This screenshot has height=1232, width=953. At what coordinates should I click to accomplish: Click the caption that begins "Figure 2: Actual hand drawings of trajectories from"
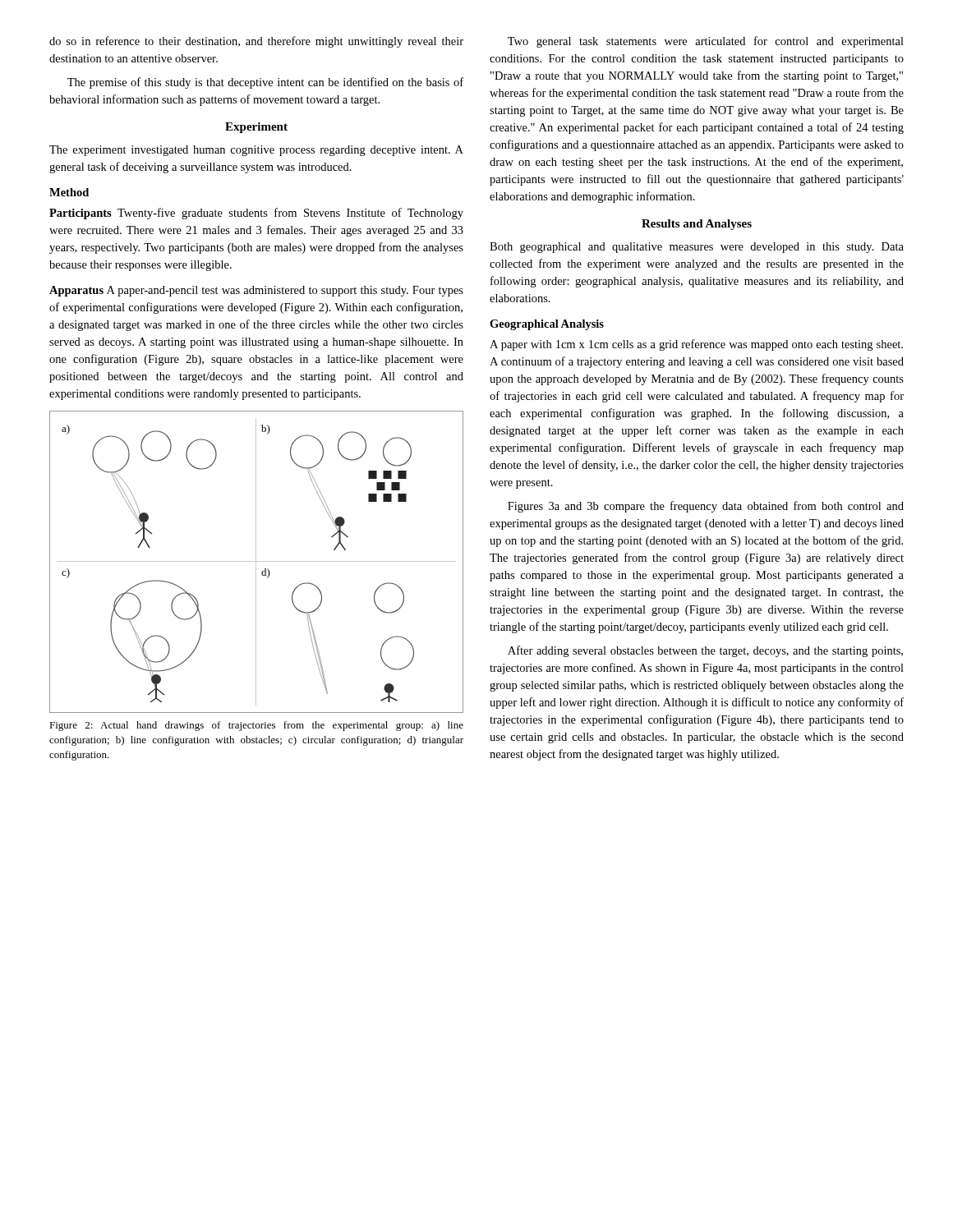(256, 740)
